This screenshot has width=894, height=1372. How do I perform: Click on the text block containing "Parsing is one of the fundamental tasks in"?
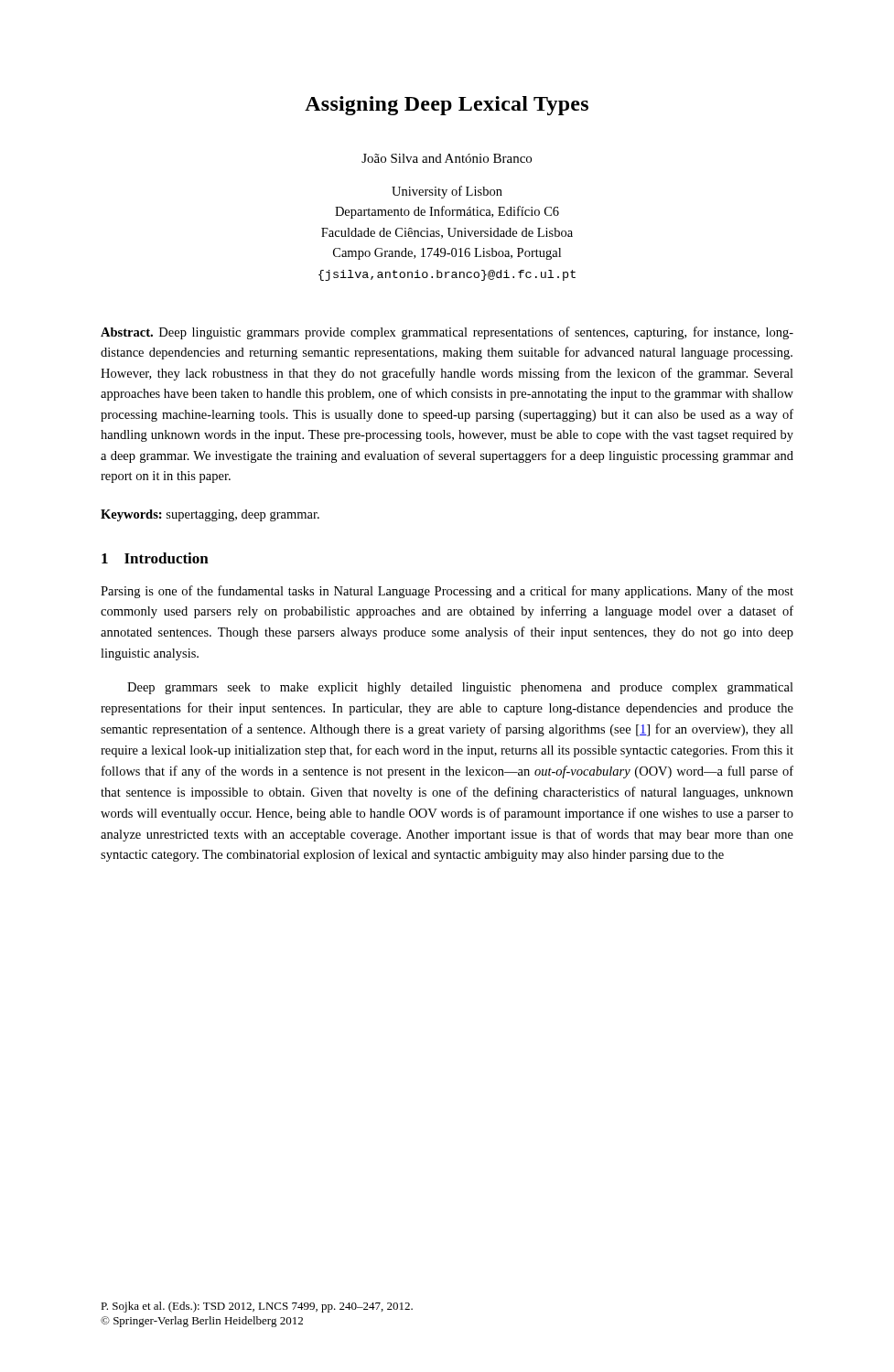[x=447, y=622]
